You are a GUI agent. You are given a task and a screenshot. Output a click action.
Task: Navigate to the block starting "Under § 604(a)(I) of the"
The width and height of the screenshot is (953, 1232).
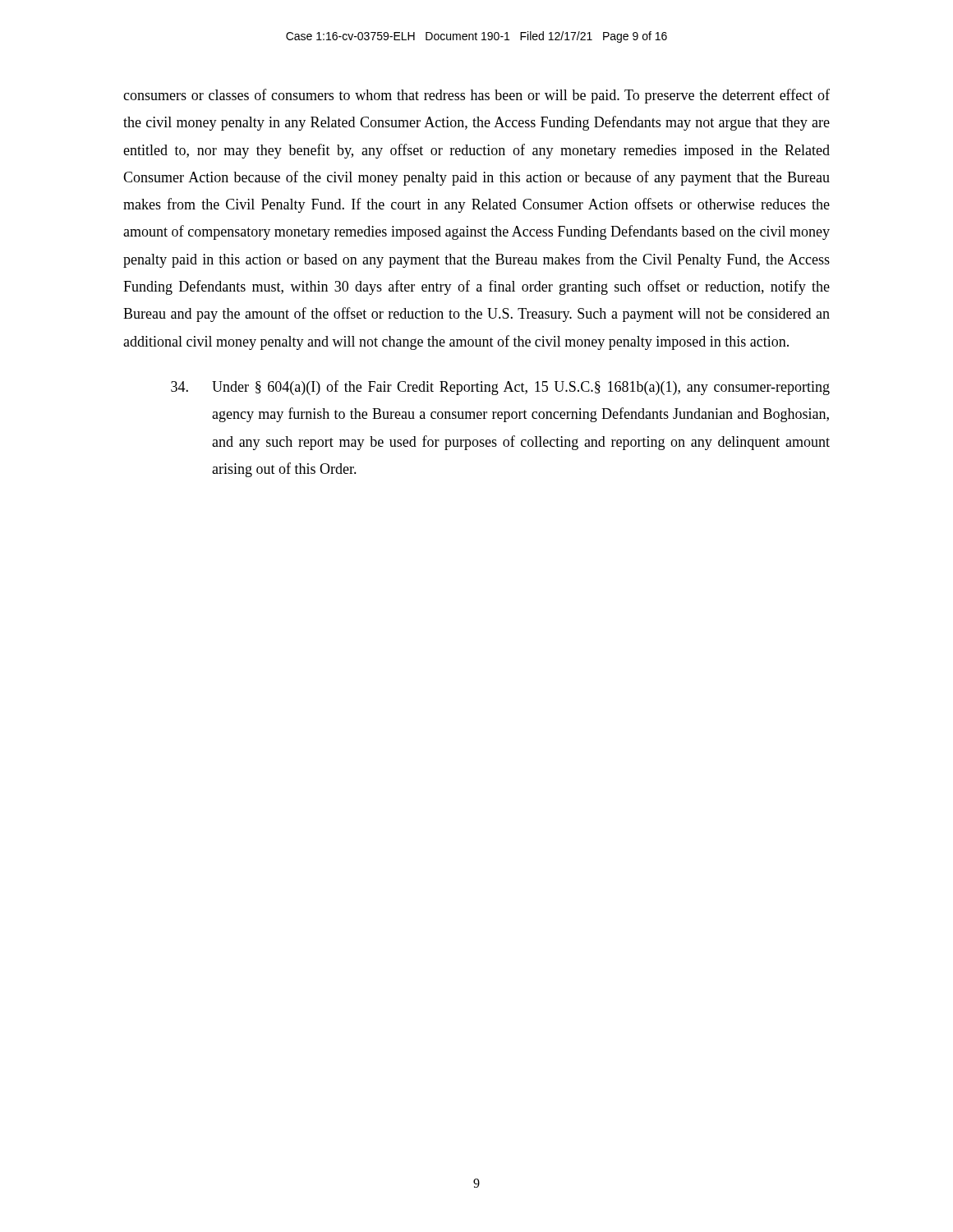(x=476, y=428)
